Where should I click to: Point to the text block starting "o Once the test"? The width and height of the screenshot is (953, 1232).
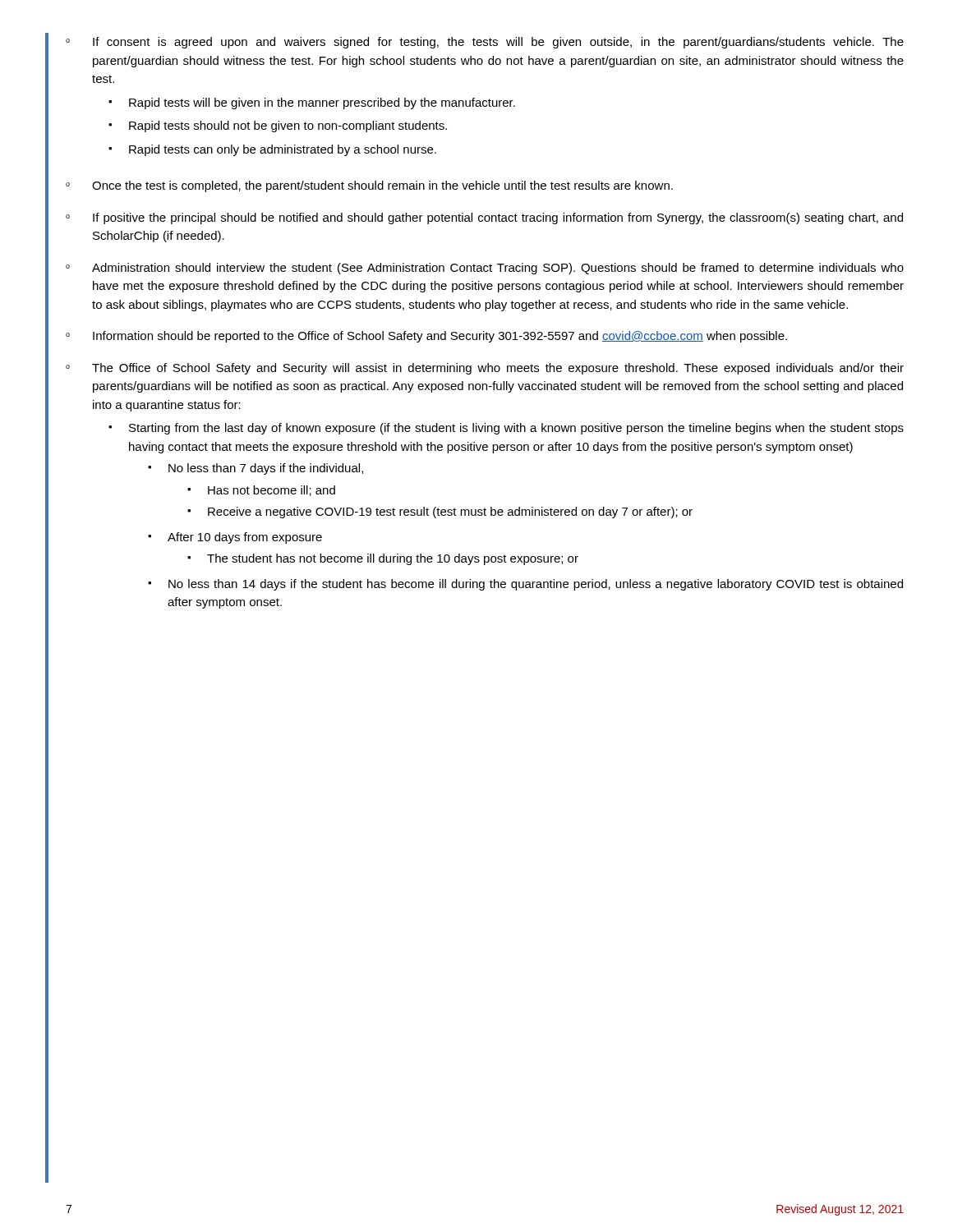485,186
